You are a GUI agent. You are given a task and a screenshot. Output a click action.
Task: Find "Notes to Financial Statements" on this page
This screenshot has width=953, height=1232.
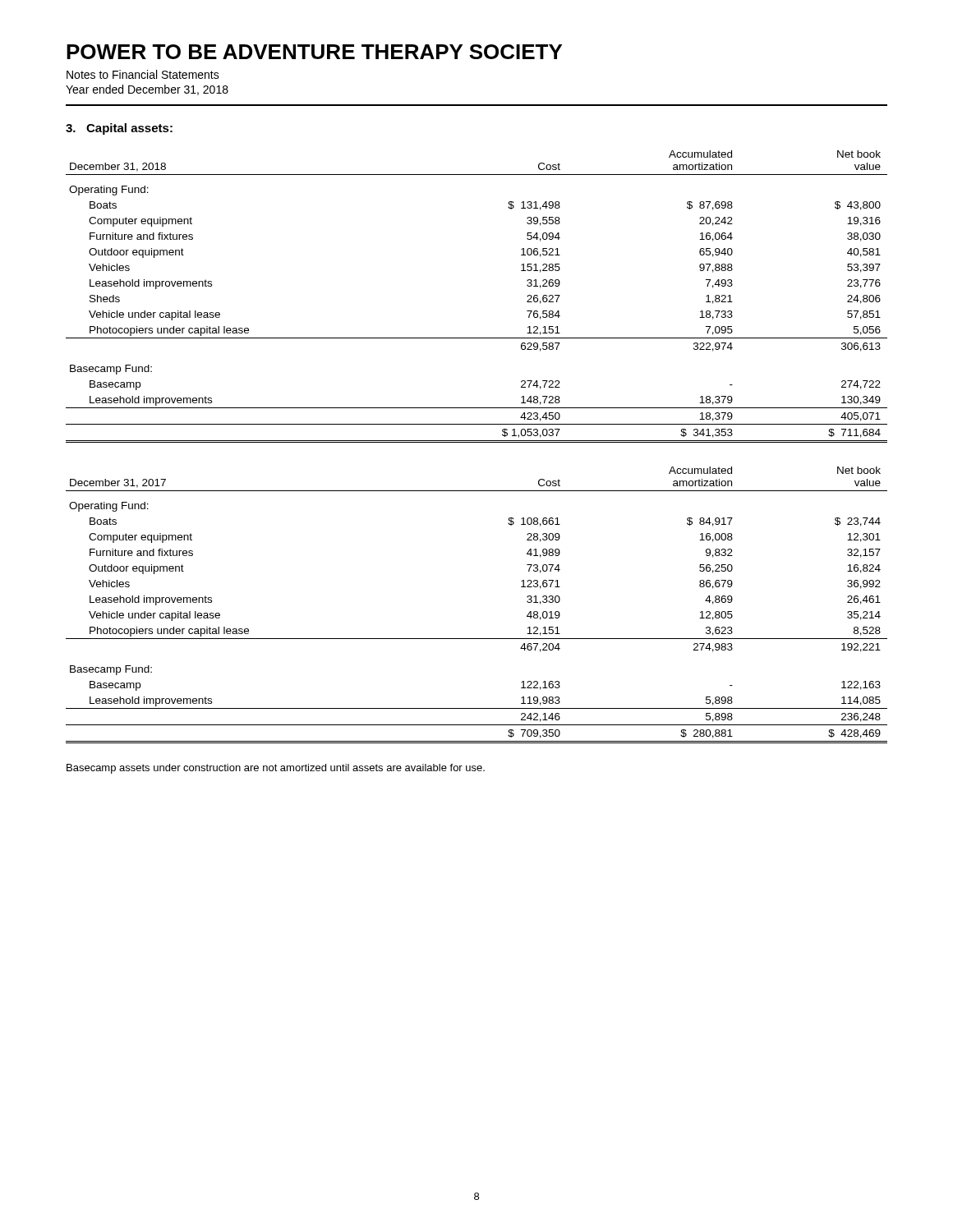pyautogui.click(x=142, y=75)
